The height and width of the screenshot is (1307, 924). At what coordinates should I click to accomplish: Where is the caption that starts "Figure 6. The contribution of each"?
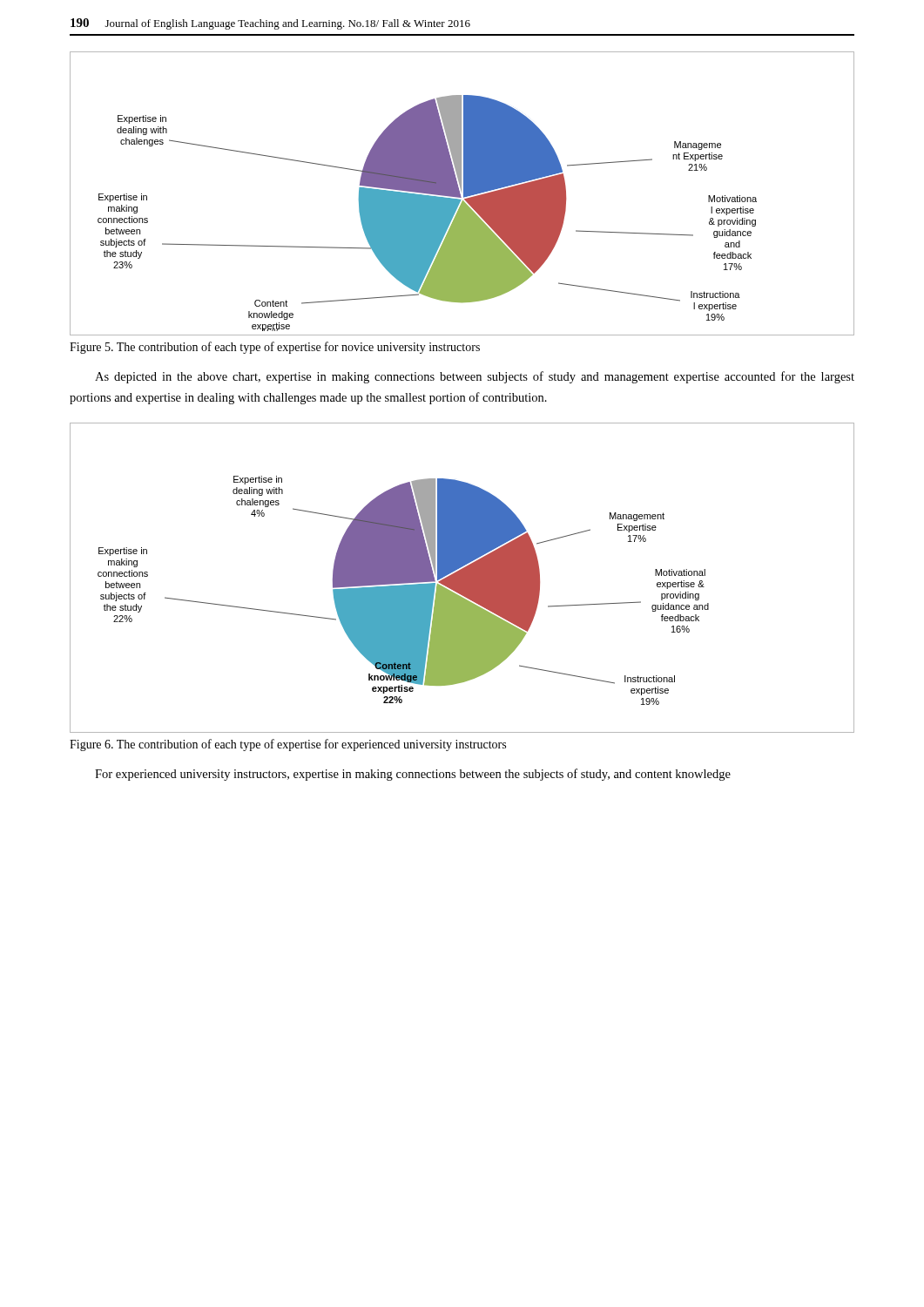click(x=288, y=744)
